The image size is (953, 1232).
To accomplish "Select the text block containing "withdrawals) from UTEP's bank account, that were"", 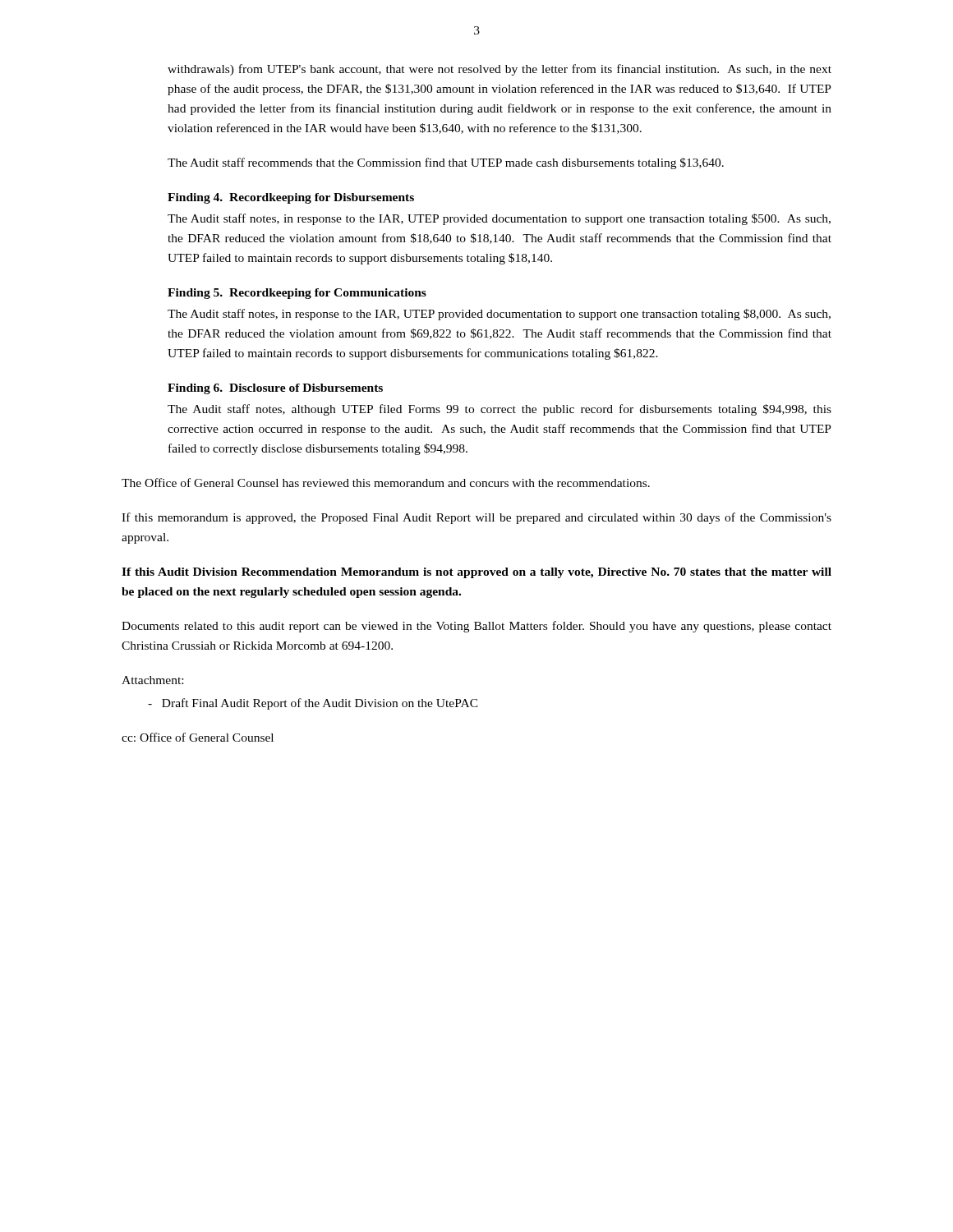I will [500, 98].
